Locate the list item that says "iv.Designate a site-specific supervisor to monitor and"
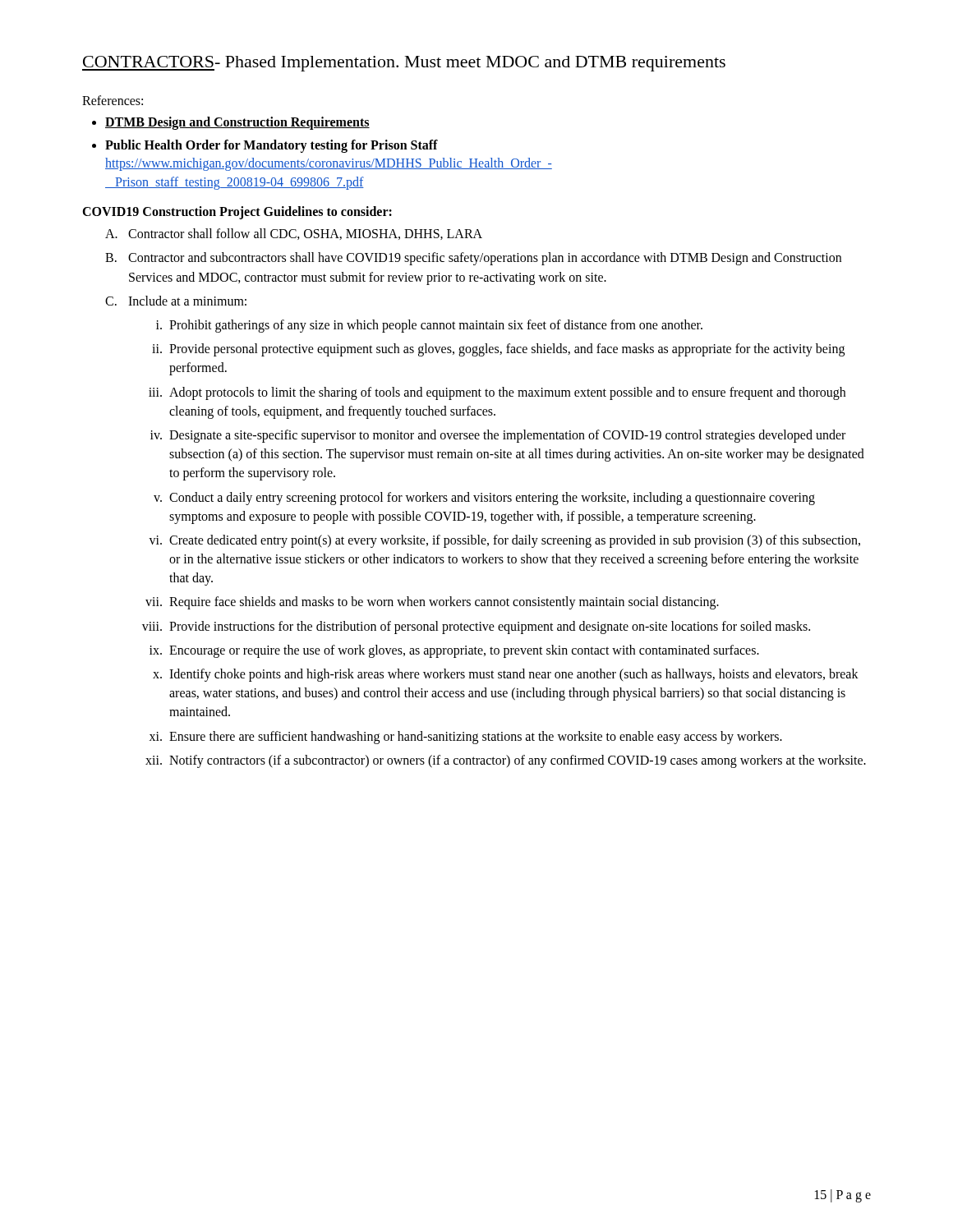953x1232 pixels. [x=500, y=454]
